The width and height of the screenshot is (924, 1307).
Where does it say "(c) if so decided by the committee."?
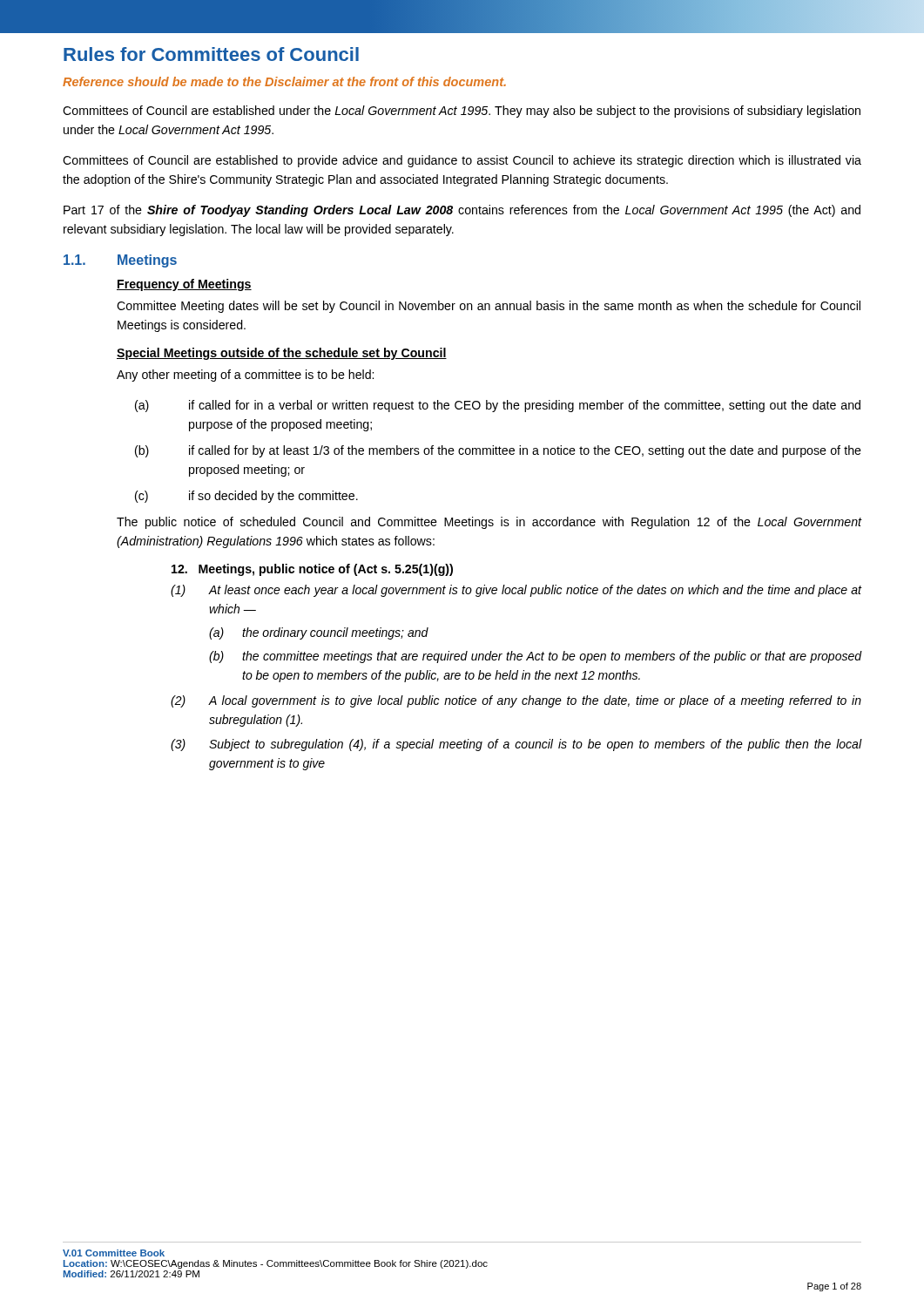[x=246, y=497]
